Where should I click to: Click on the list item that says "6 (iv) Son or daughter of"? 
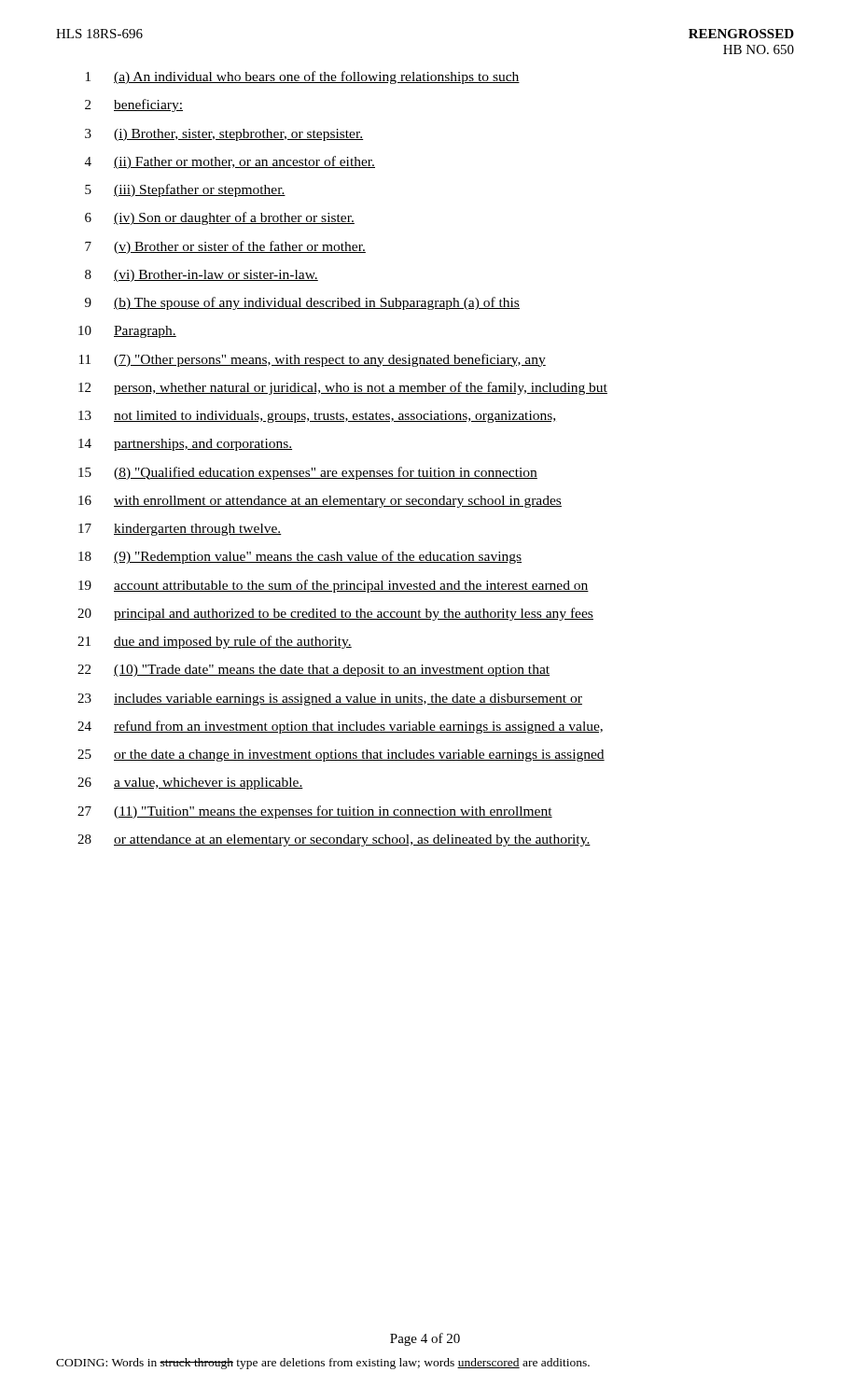pyautogui.click(x=220, y=218)
